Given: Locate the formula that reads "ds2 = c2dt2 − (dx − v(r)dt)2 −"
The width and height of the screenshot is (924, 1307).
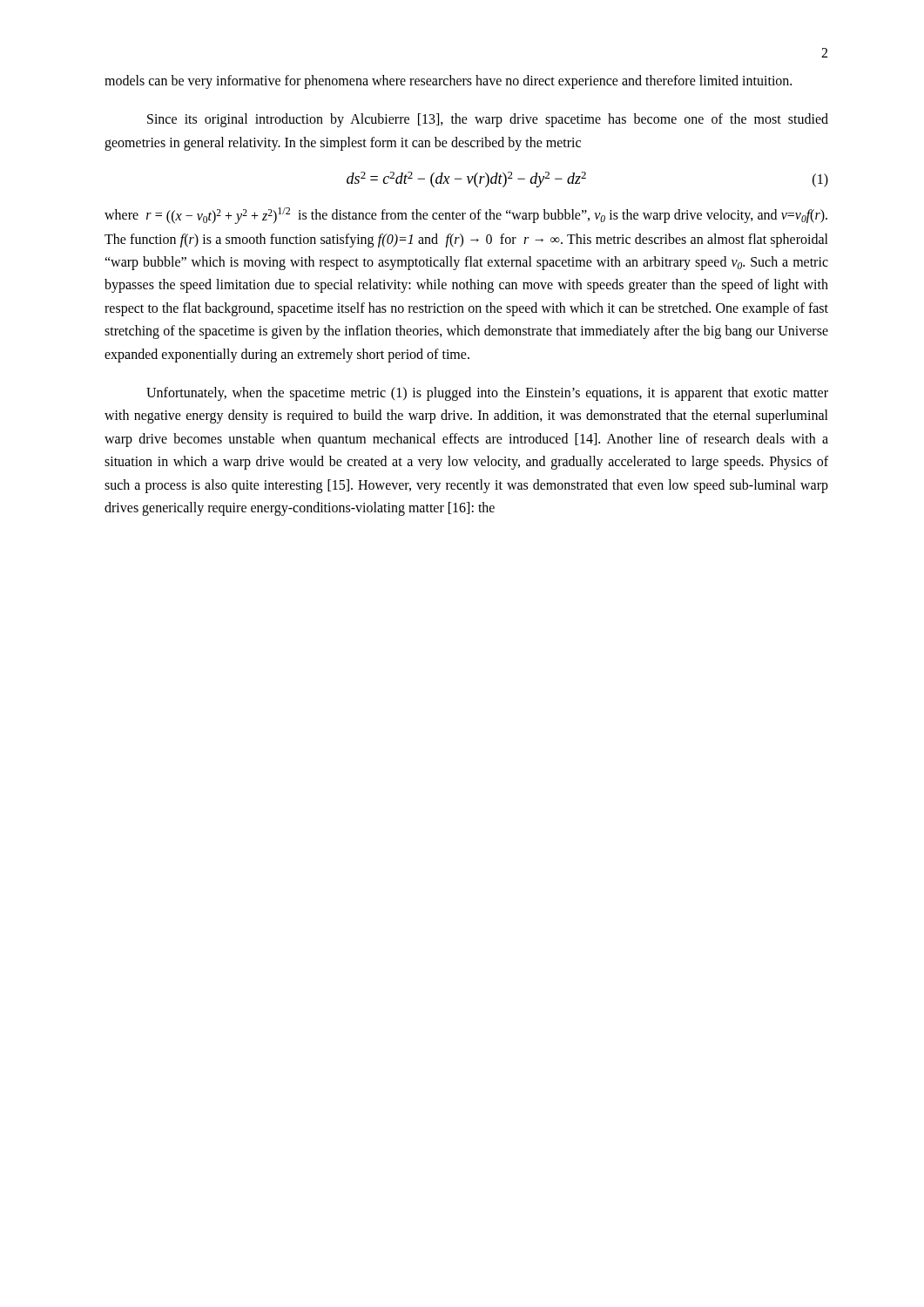Looking at the screenshot, I should pyautogui.click(x=587, y=179).
